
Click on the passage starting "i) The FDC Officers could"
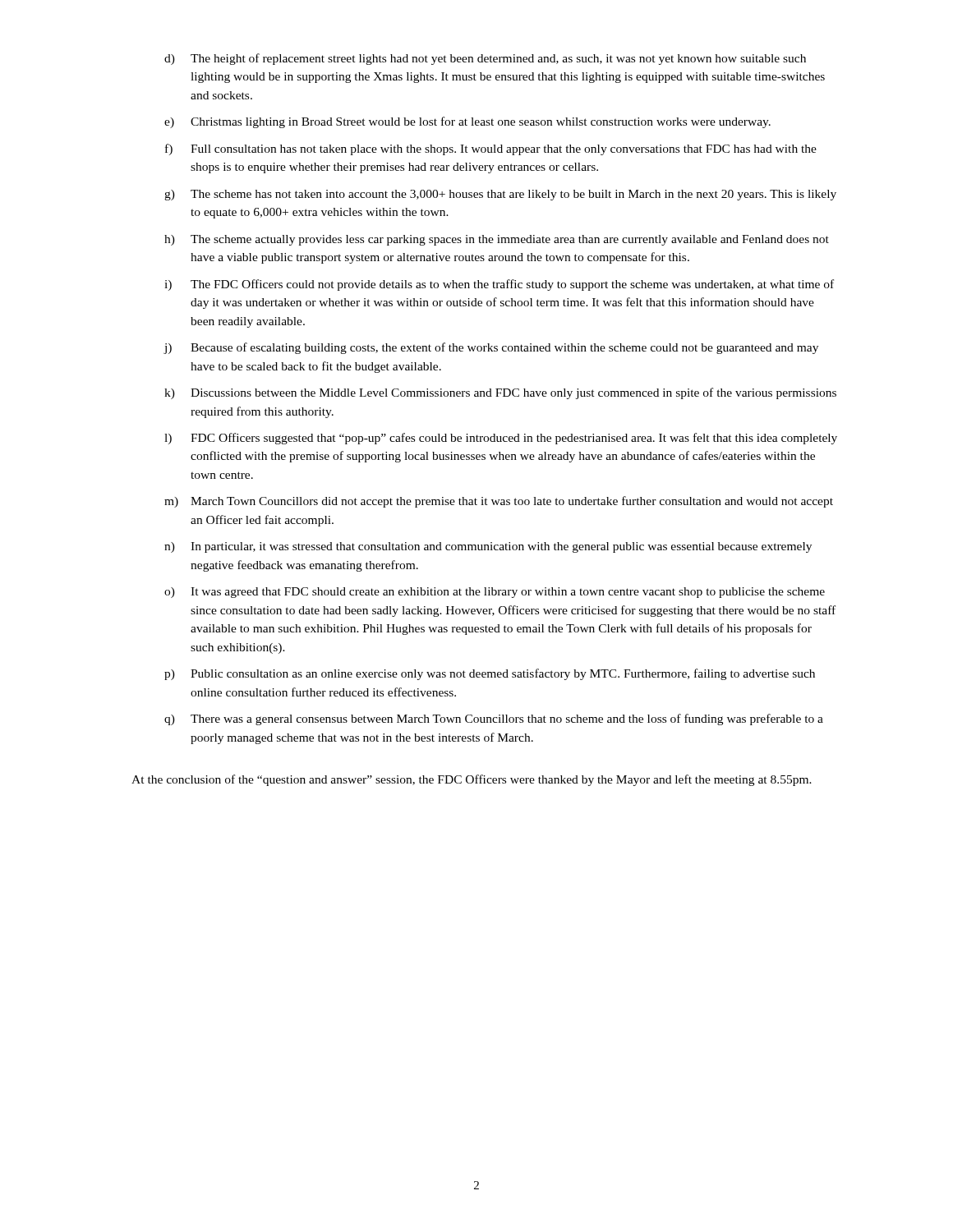(501, 303)
